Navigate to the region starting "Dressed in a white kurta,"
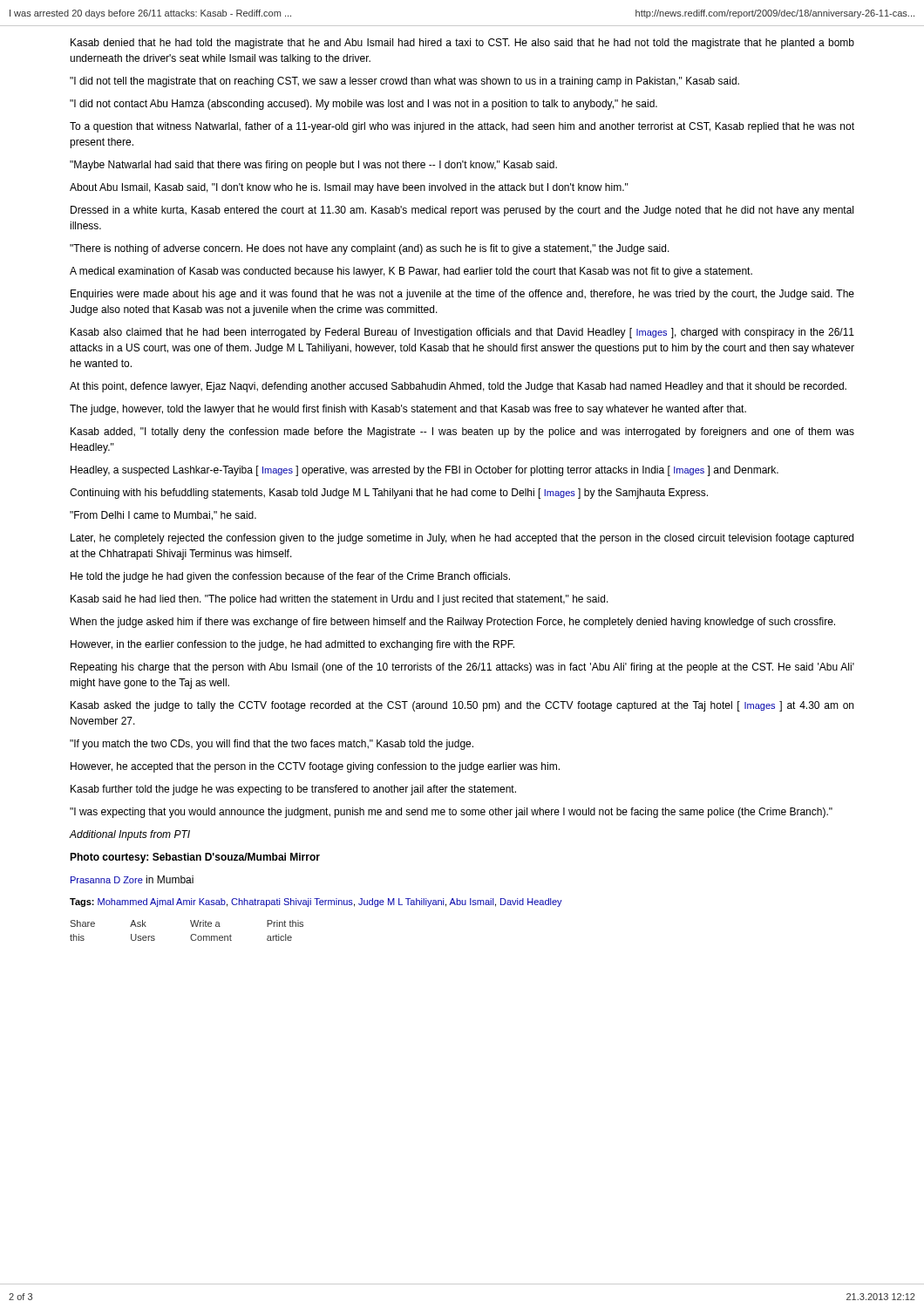The image size is (924, 1308). [462, 218]
